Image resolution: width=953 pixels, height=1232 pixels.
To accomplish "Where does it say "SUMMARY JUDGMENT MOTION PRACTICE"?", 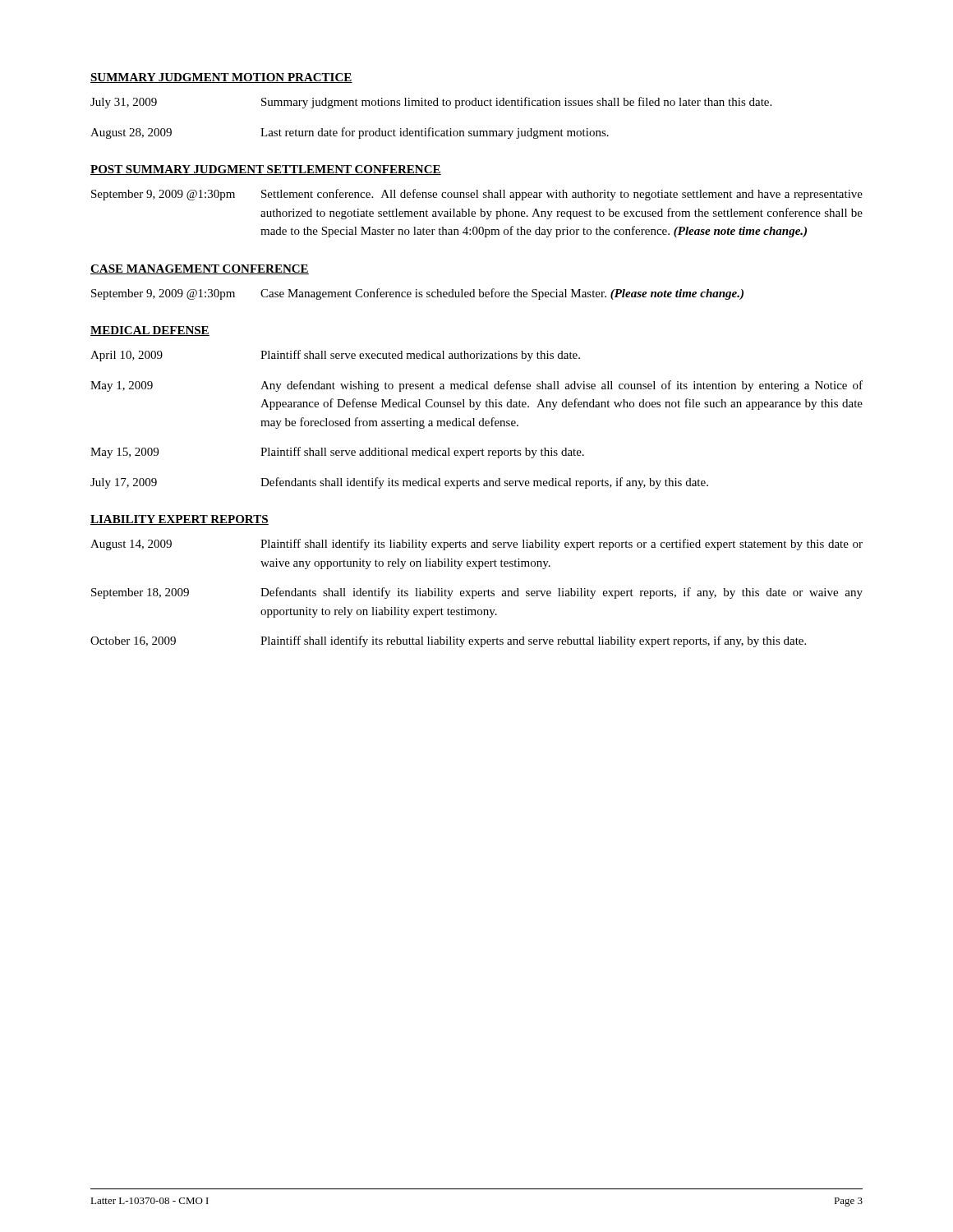I will pyautogui.click(x=221, y=77).
